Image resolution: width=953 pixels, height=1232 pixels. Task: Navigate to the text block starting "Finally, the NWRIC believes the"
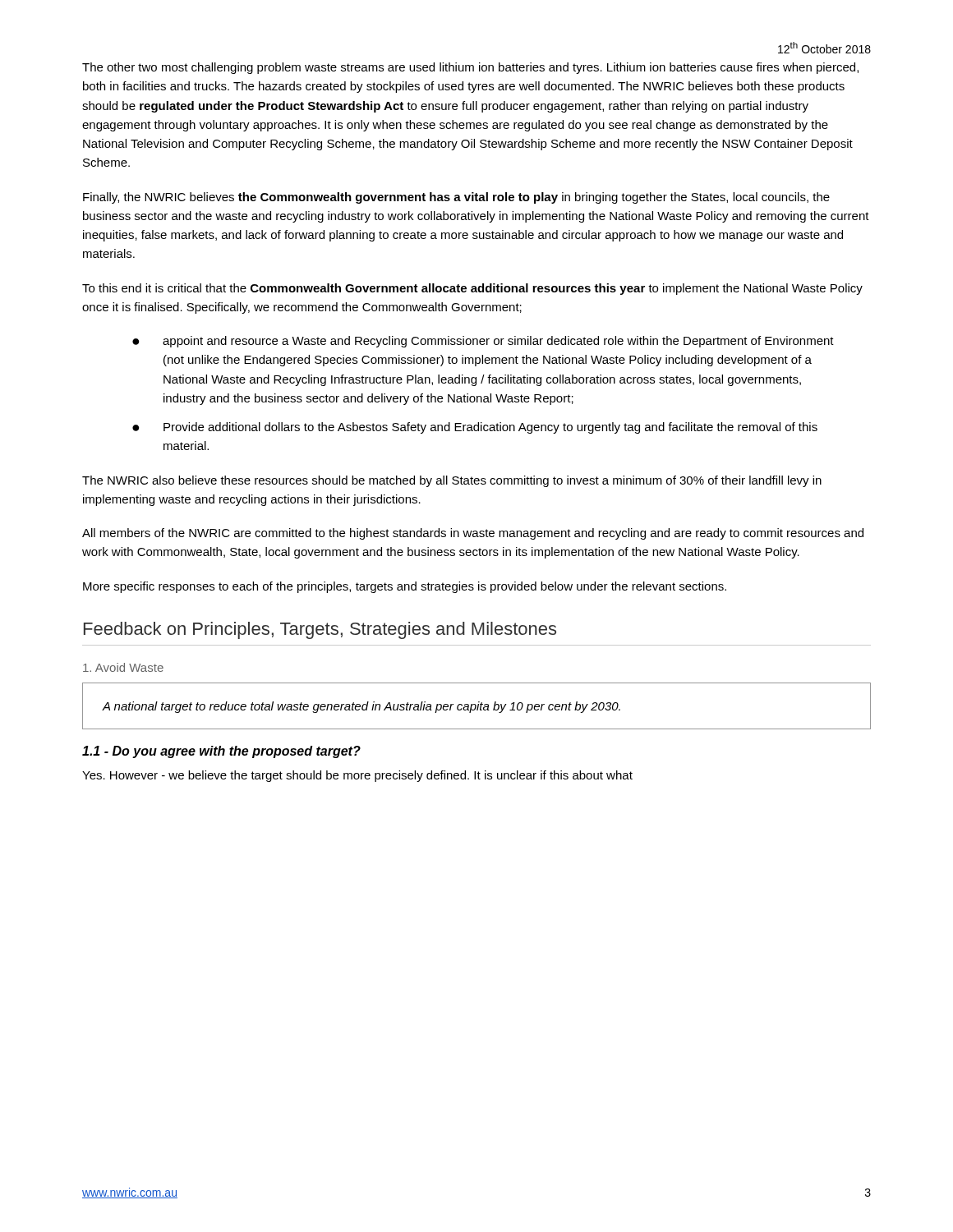[x=475, y=225]
